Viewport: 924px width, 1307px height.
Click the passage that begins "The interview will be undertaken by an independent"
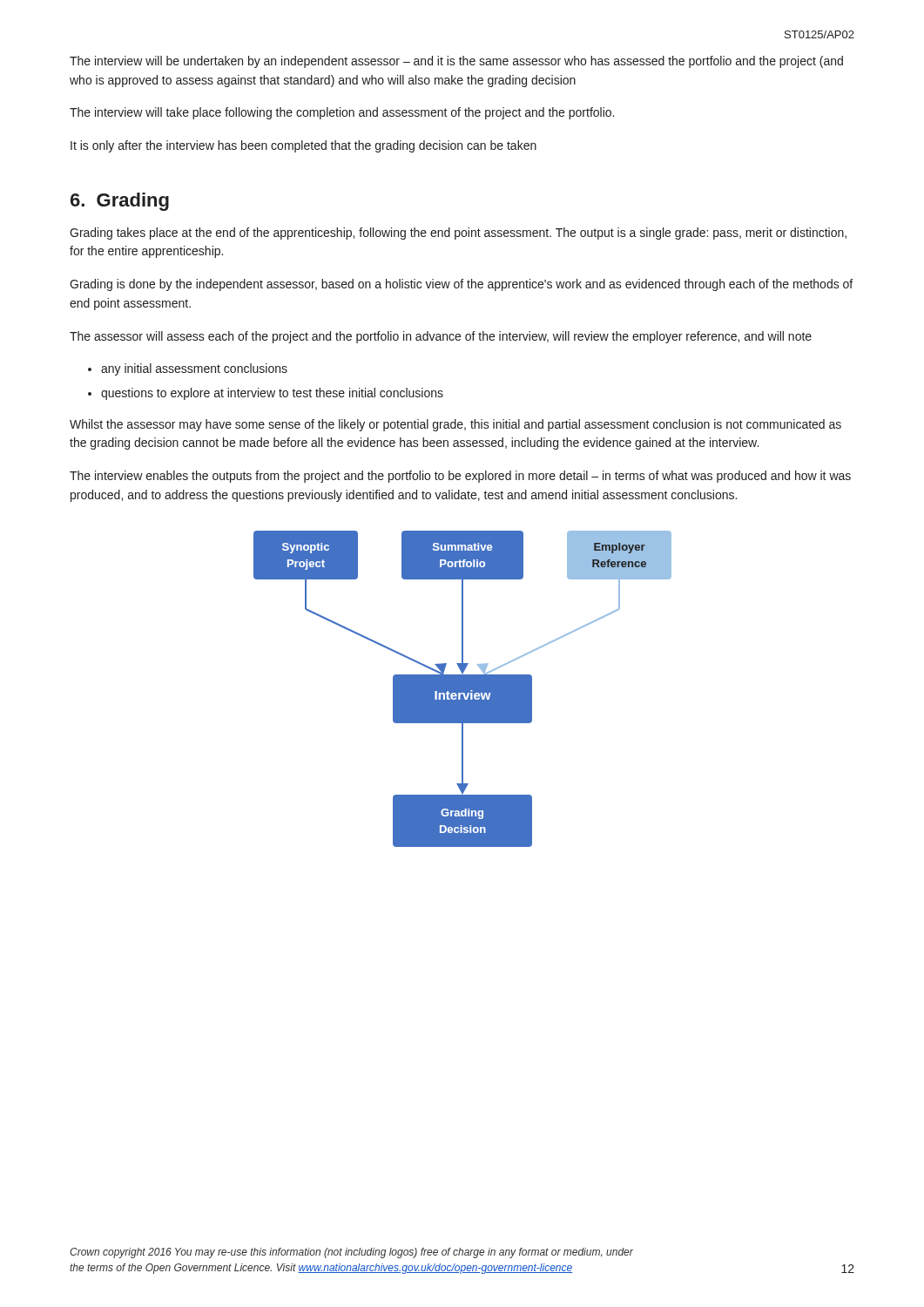462,71
